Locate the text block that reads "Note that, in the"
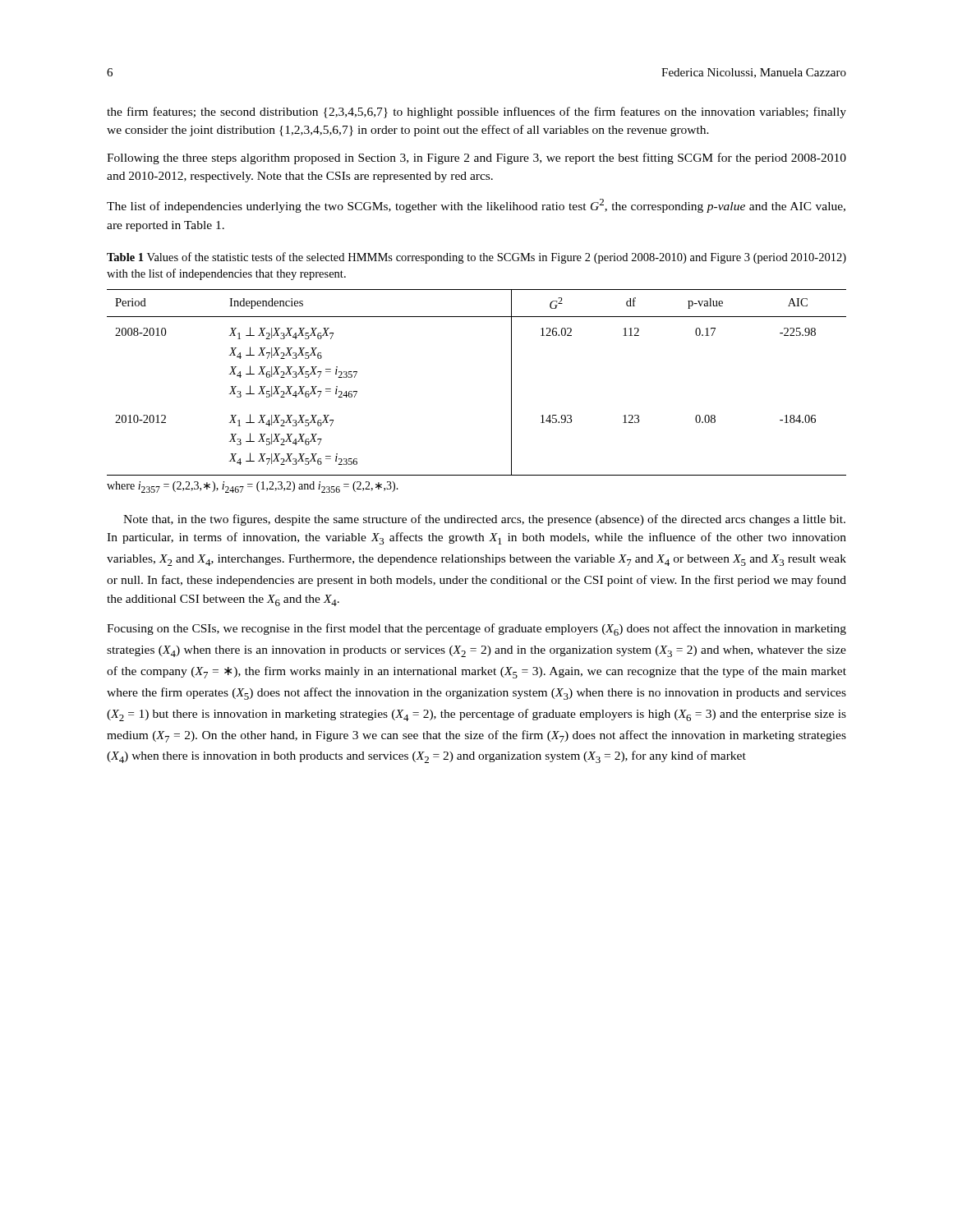Screen dimensions: 1232x953 tap(476, 639)
